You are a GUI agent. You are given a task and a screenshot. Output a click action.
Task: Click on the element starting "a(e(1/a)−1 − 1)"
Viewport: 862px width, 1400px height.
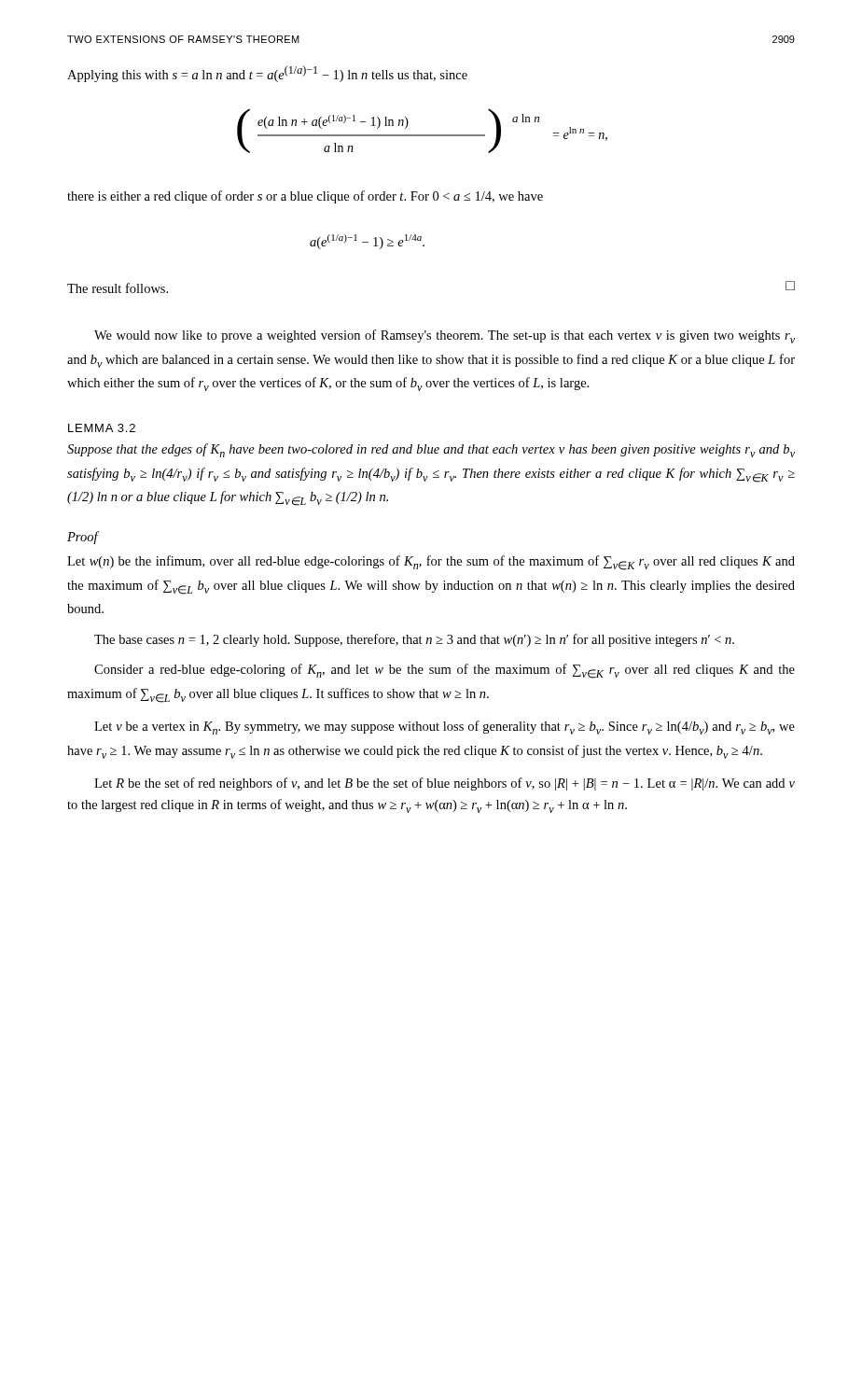[431, 242]
